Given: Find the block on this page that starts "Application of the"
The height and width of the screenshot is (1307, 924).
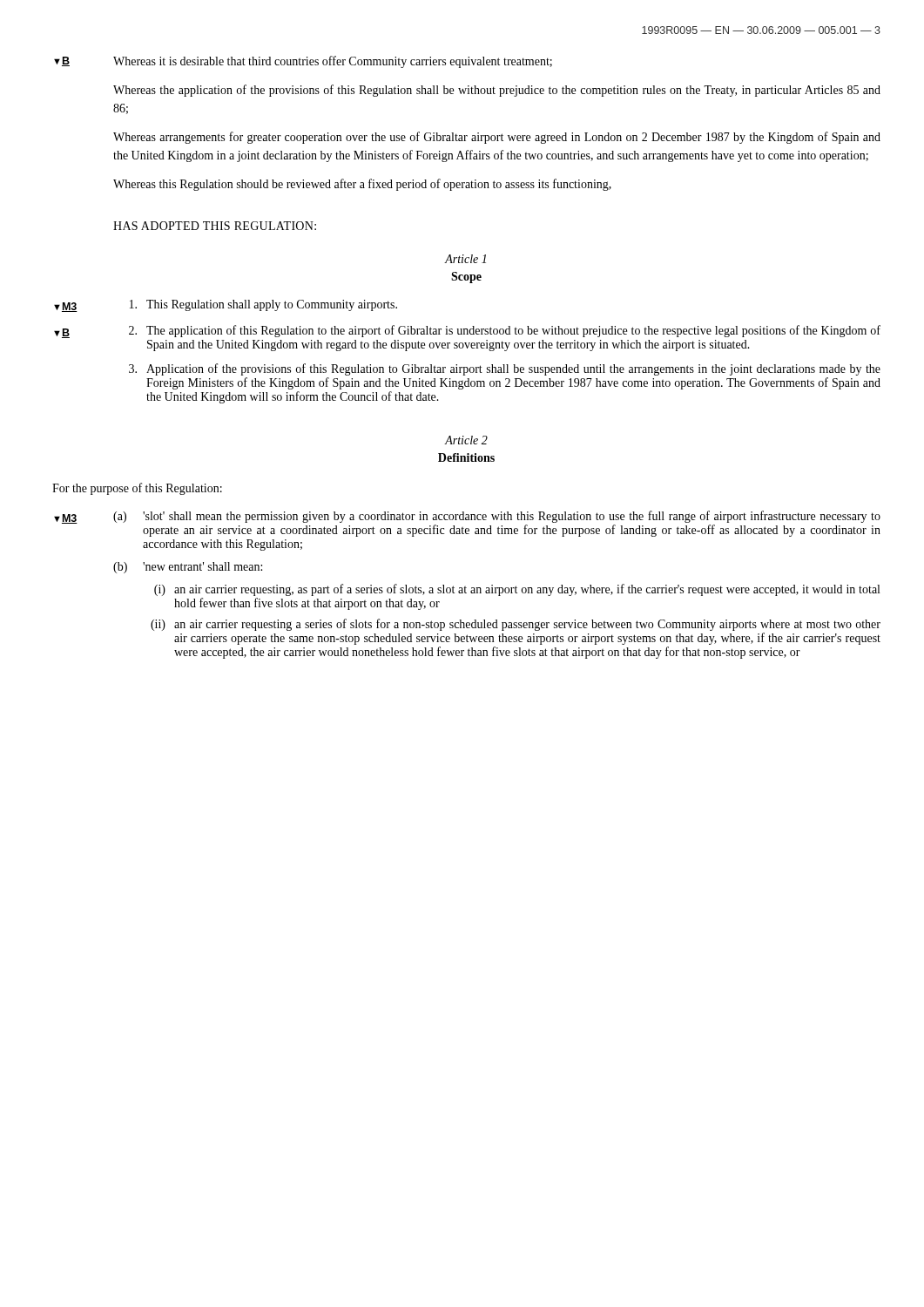Looking at the screenshot, I should tap(497, 383).
